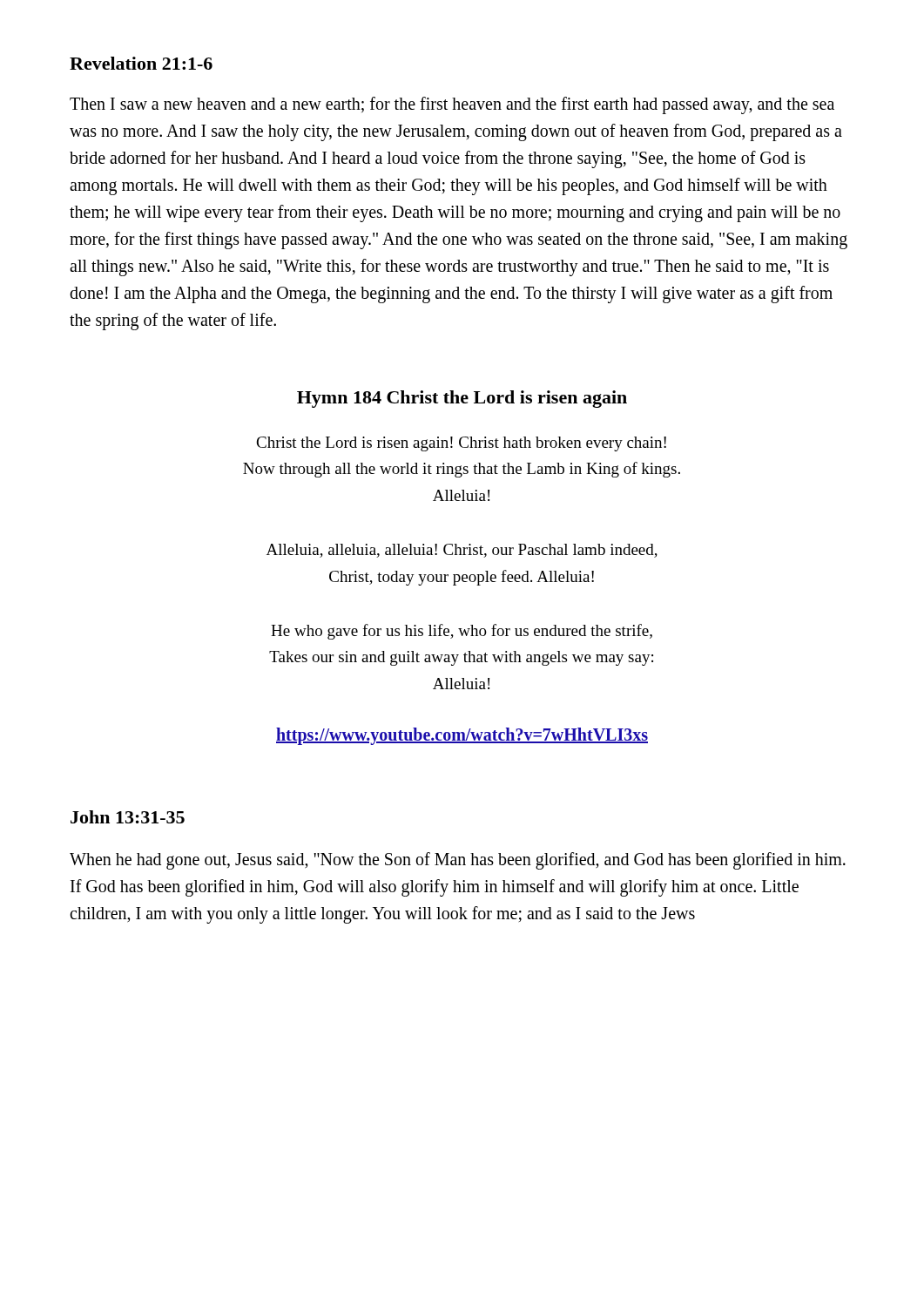This screenshot has width=924, height=1307.
Task: Point to the element starting "Christ the Lord is"
Action: (462, 469)
